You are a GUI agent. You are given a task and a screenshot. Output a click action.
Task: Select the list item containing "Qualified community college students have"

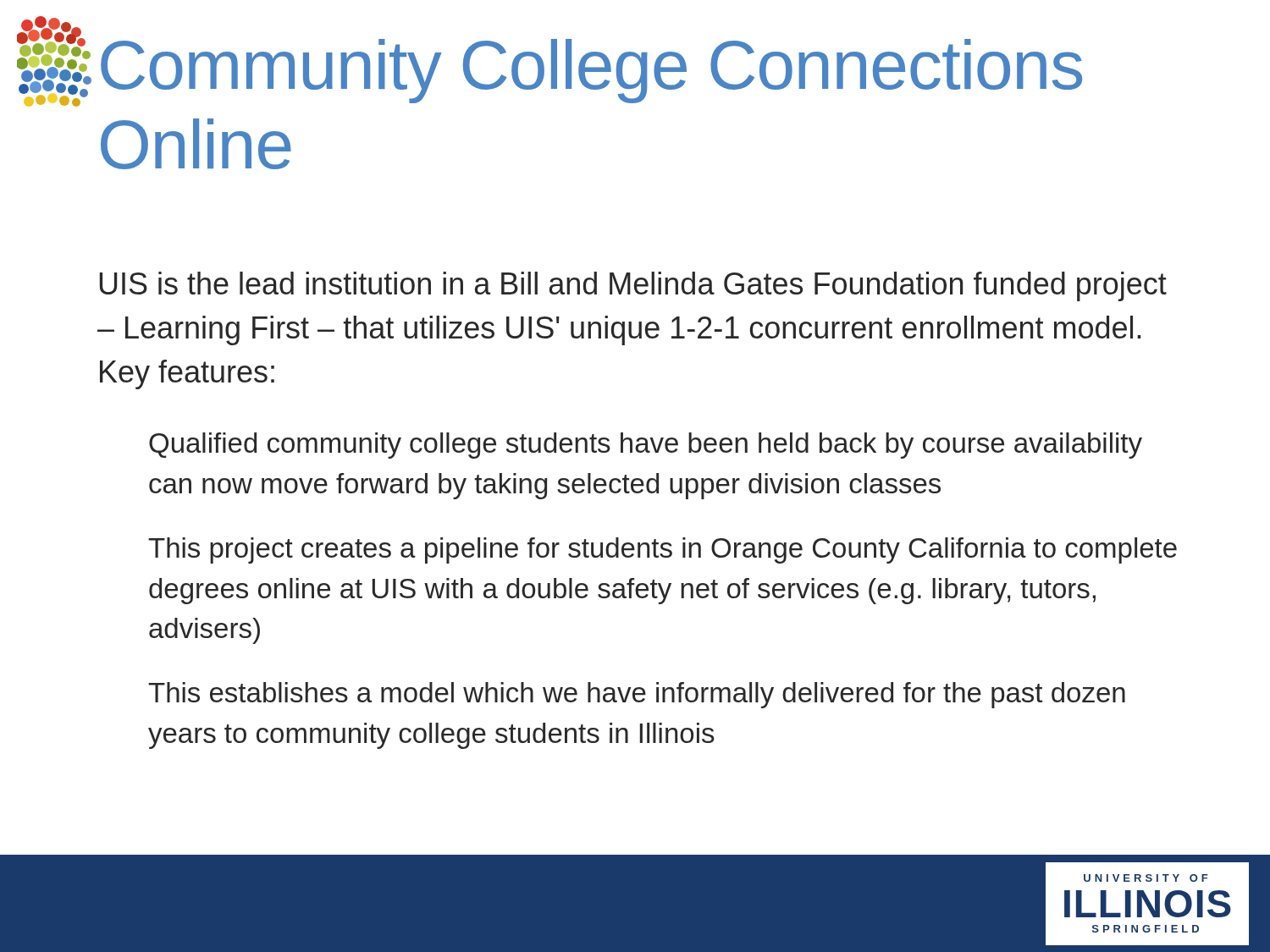coord(645,463)
